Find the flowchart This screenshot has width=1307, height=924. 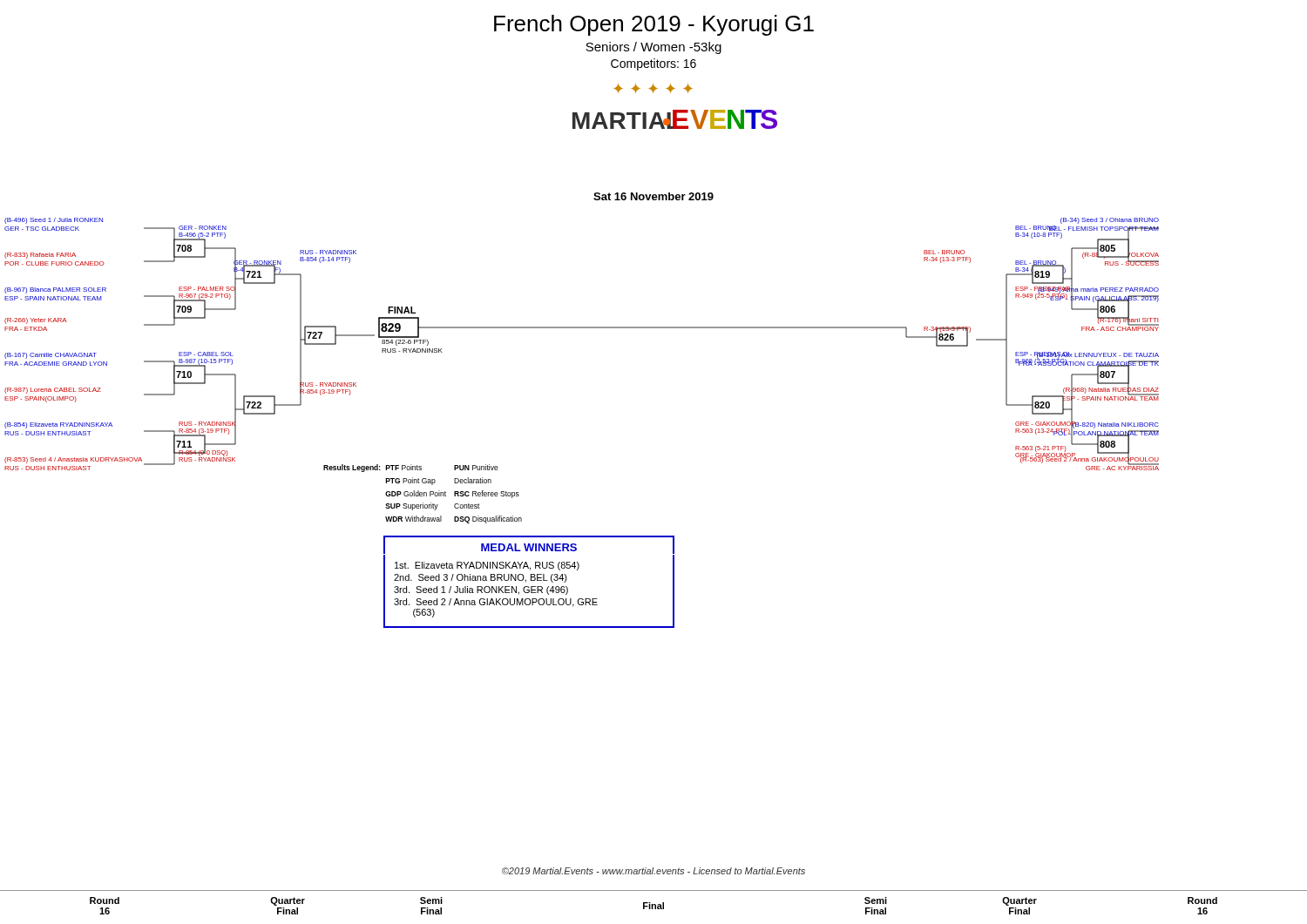(654, 457)
